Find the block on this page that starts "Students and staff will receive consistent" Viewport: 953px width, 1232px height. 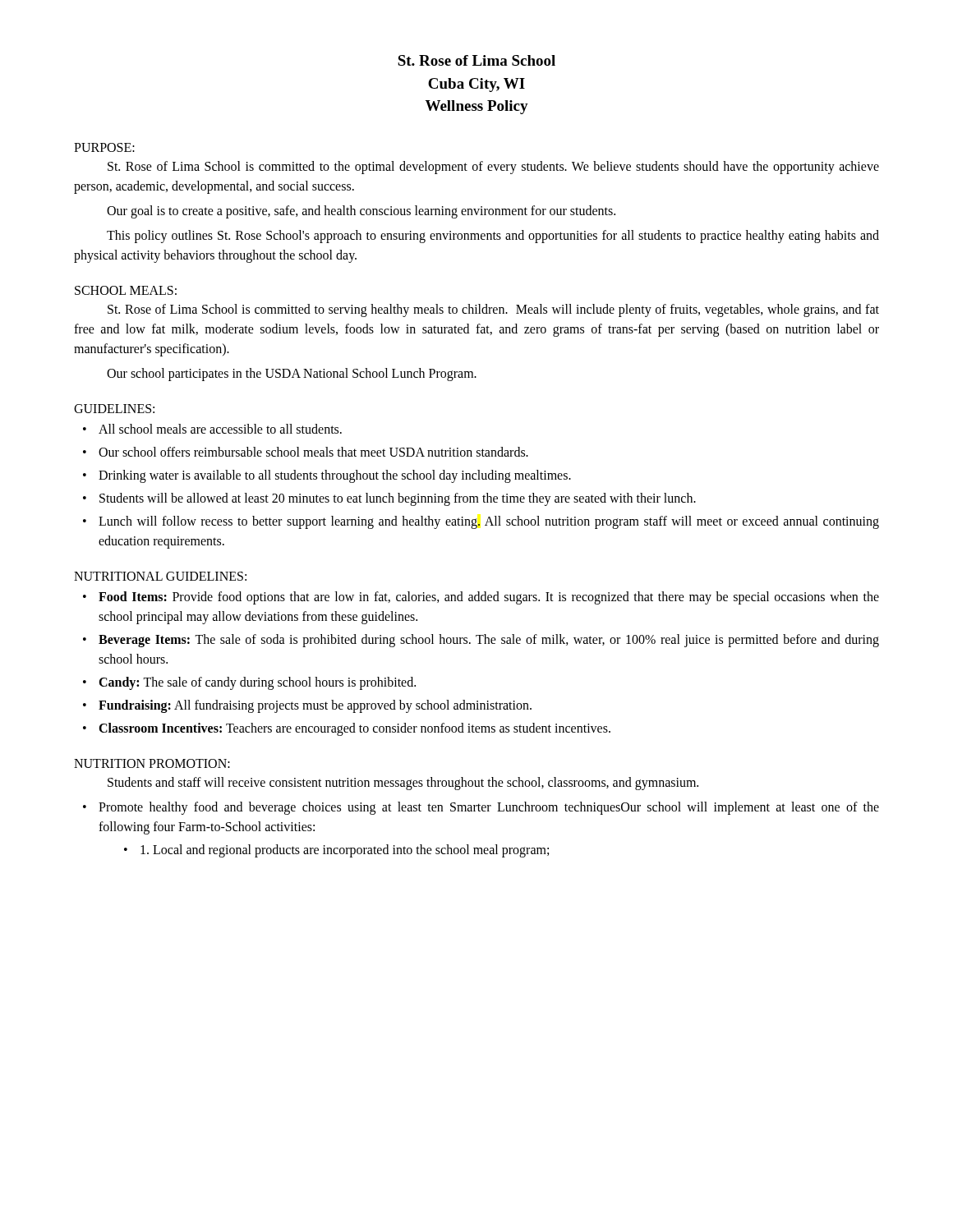(403, 782)
